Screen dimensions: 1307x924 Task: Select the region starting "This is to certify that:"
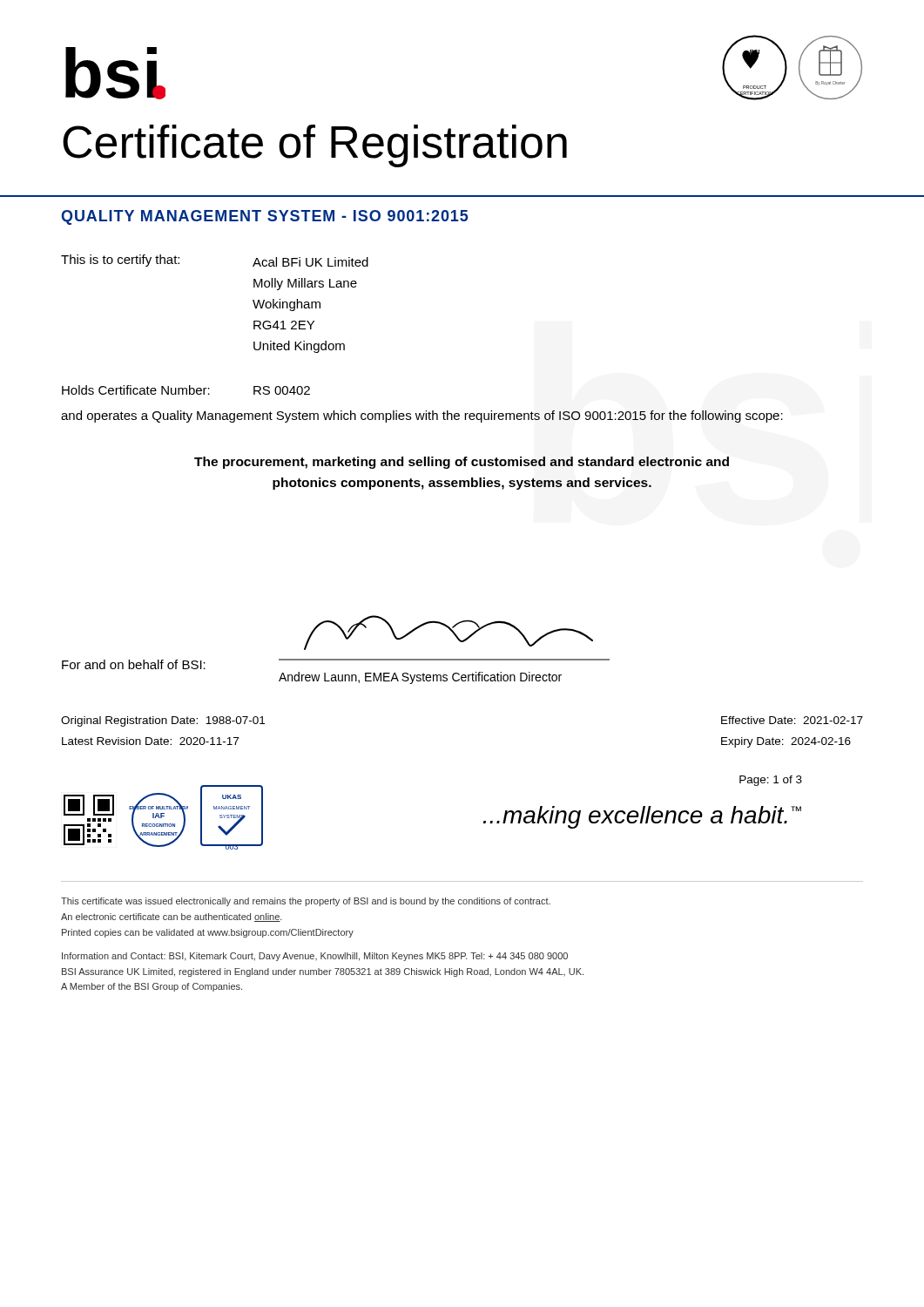tap(119, 260)
